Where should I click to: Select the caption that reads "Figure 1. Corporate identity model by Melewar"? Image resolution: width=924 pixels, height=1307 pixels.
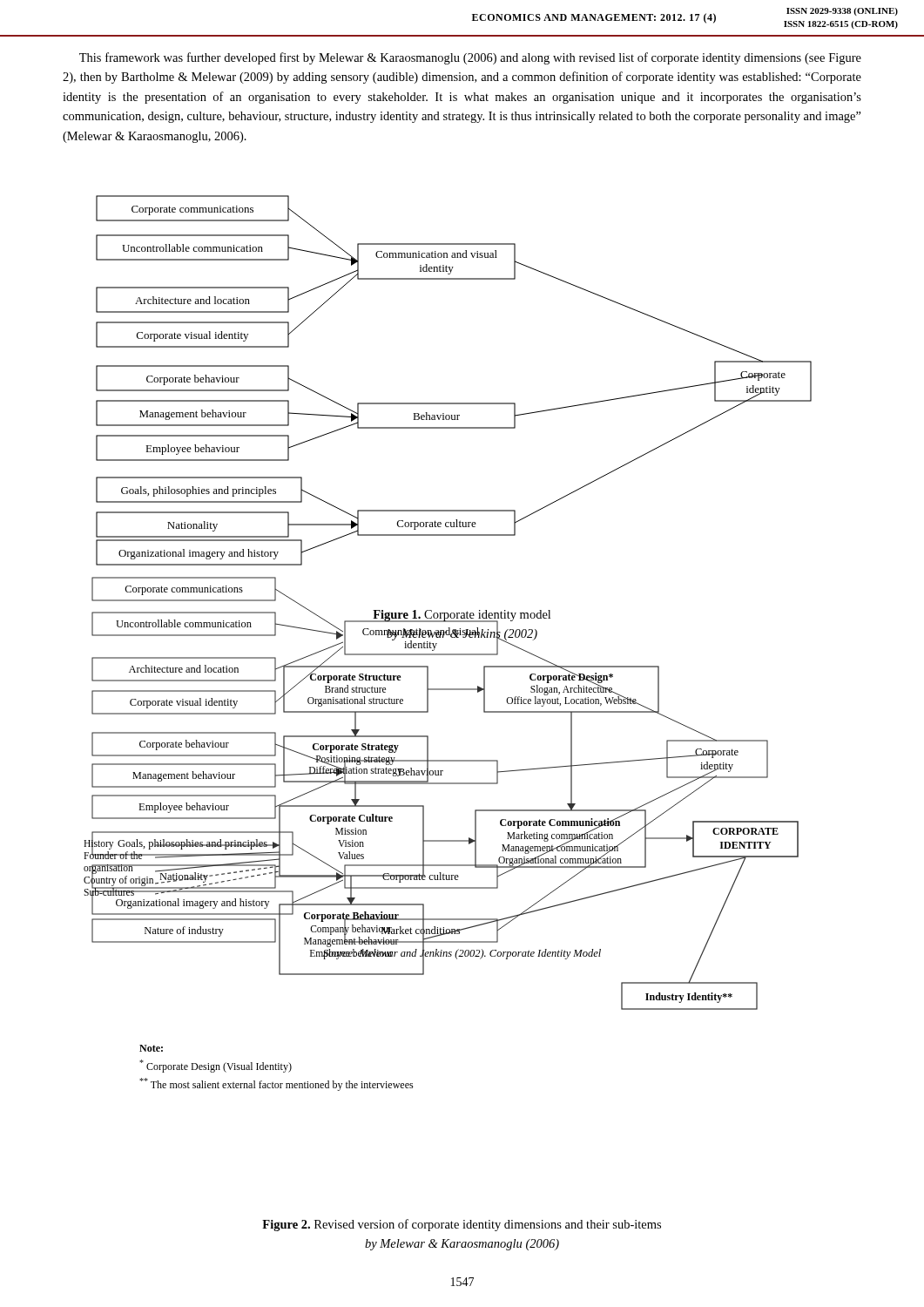(x=462, y=624)
